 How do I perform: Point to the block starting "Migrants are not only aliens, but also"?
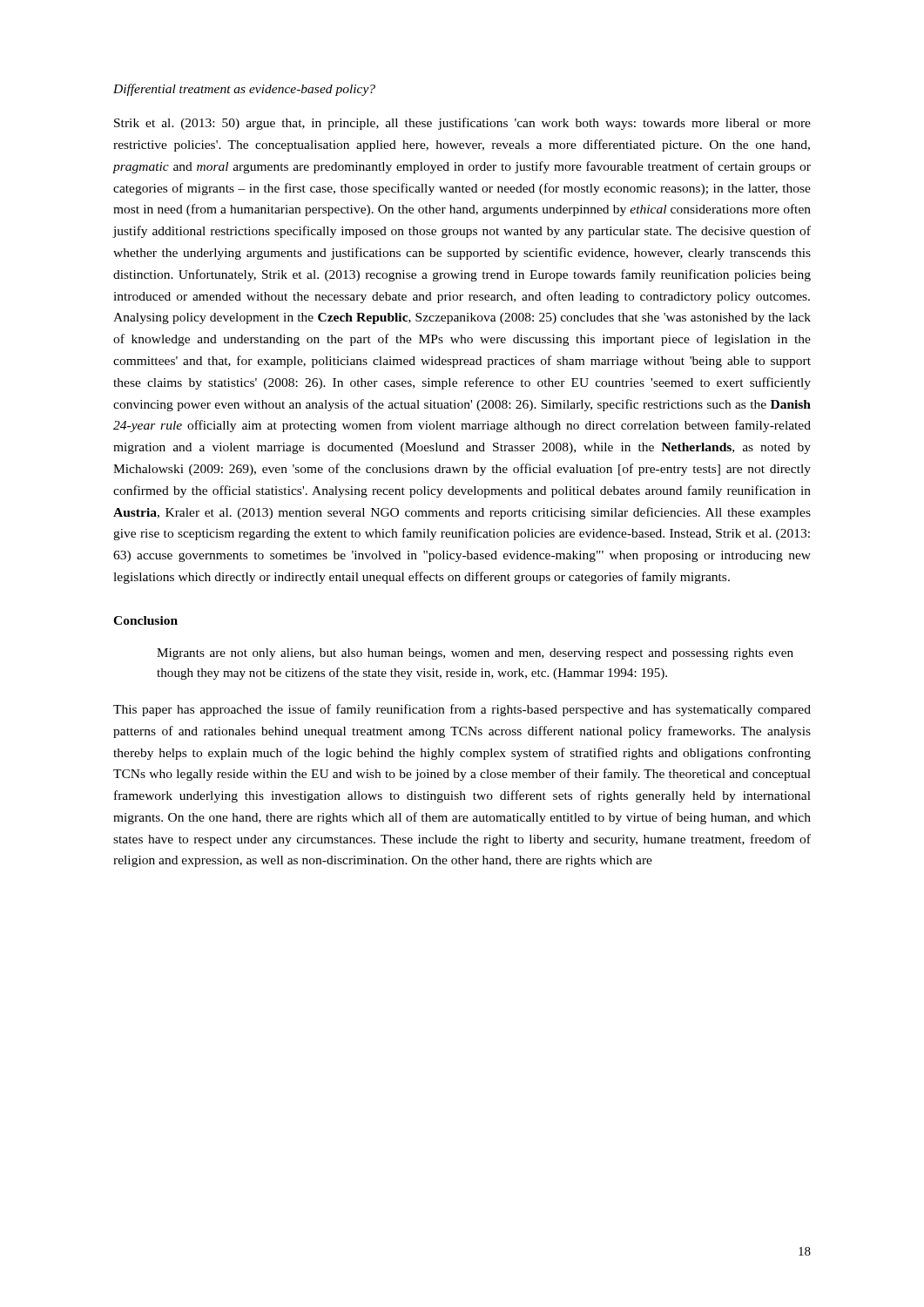click(475, 662)
